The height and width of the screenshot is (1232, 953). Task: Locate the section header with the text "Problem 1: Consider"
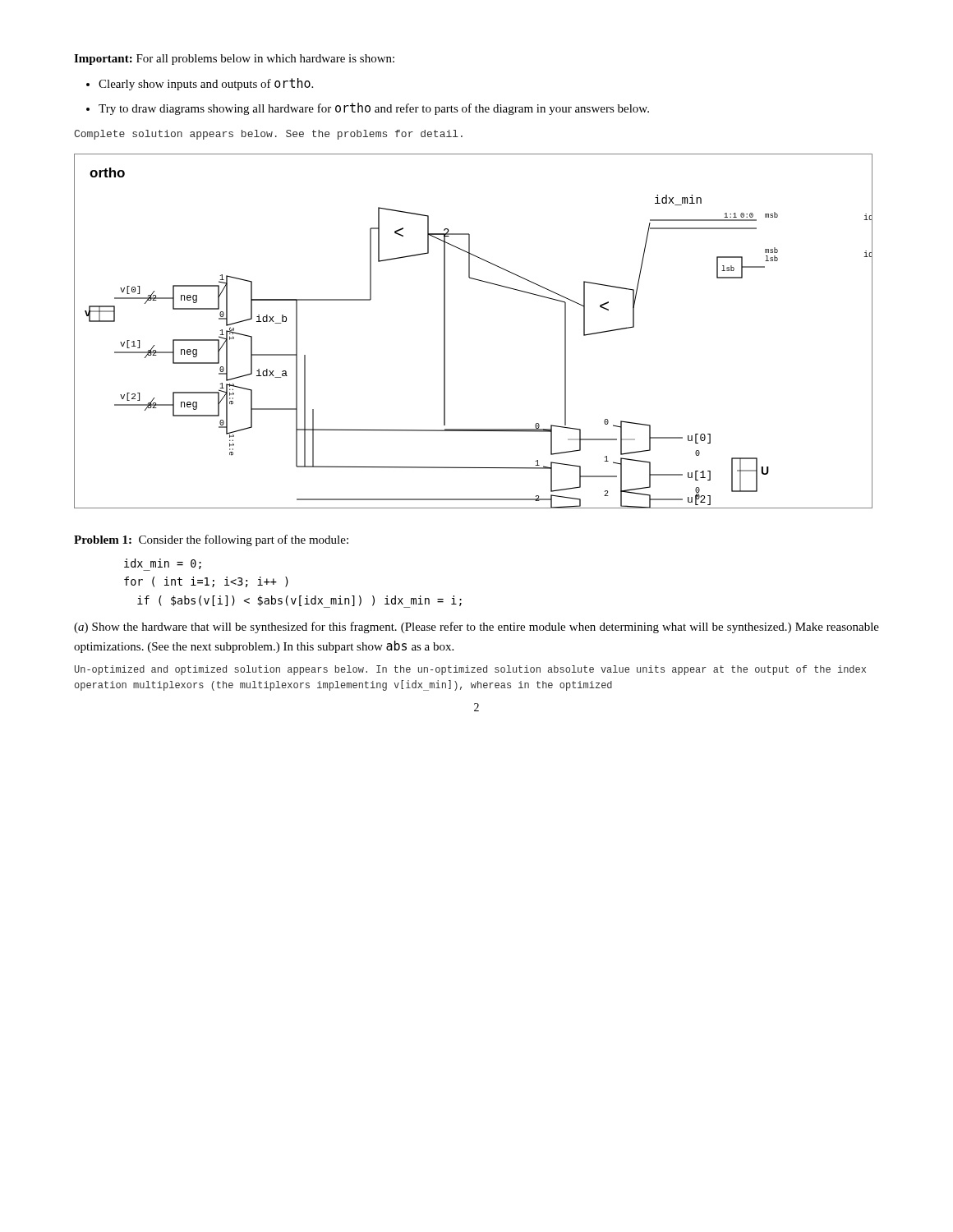(x=212, y=539)
